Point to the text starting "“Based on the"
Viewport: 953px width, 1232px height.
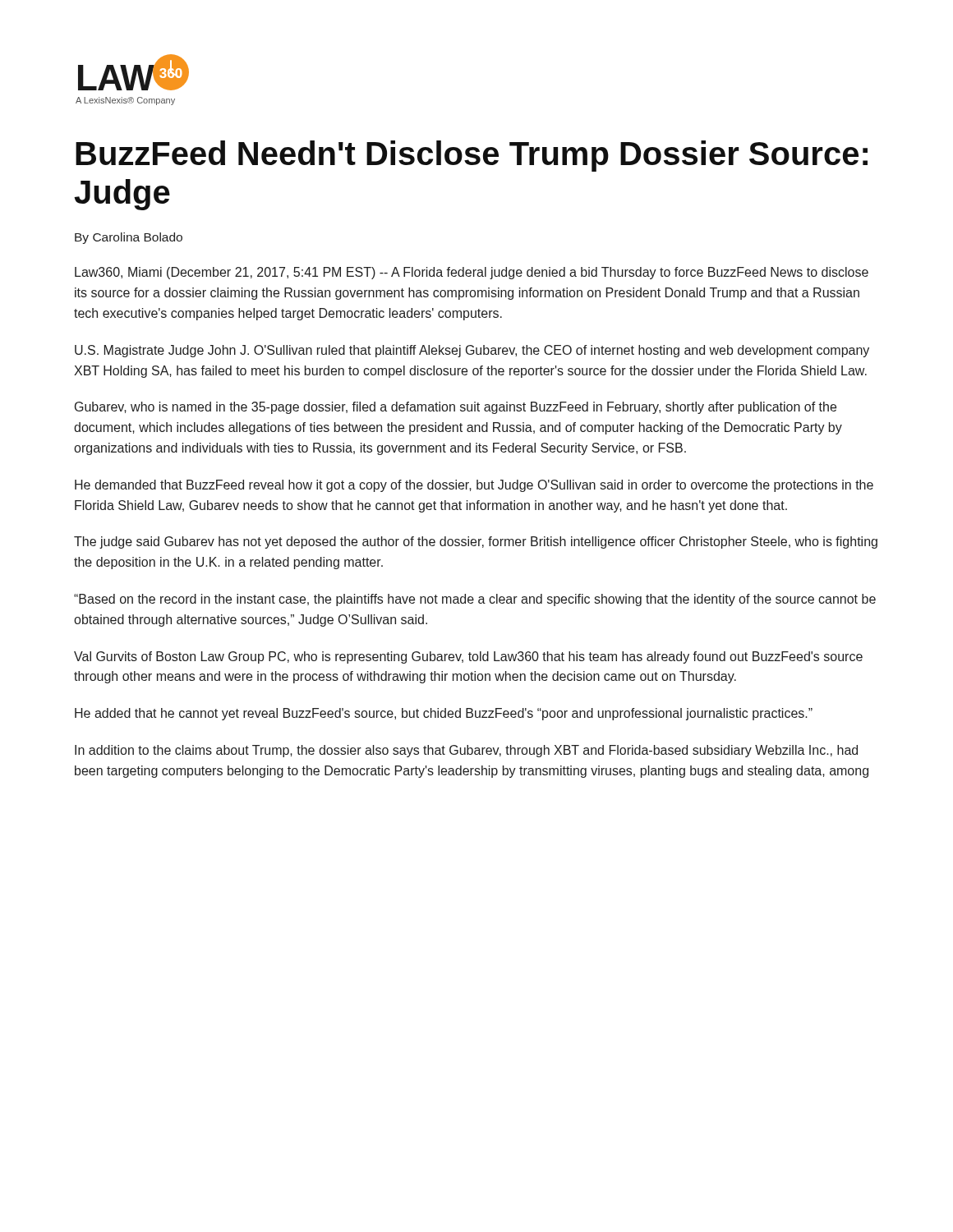click(x=475, y=609)
